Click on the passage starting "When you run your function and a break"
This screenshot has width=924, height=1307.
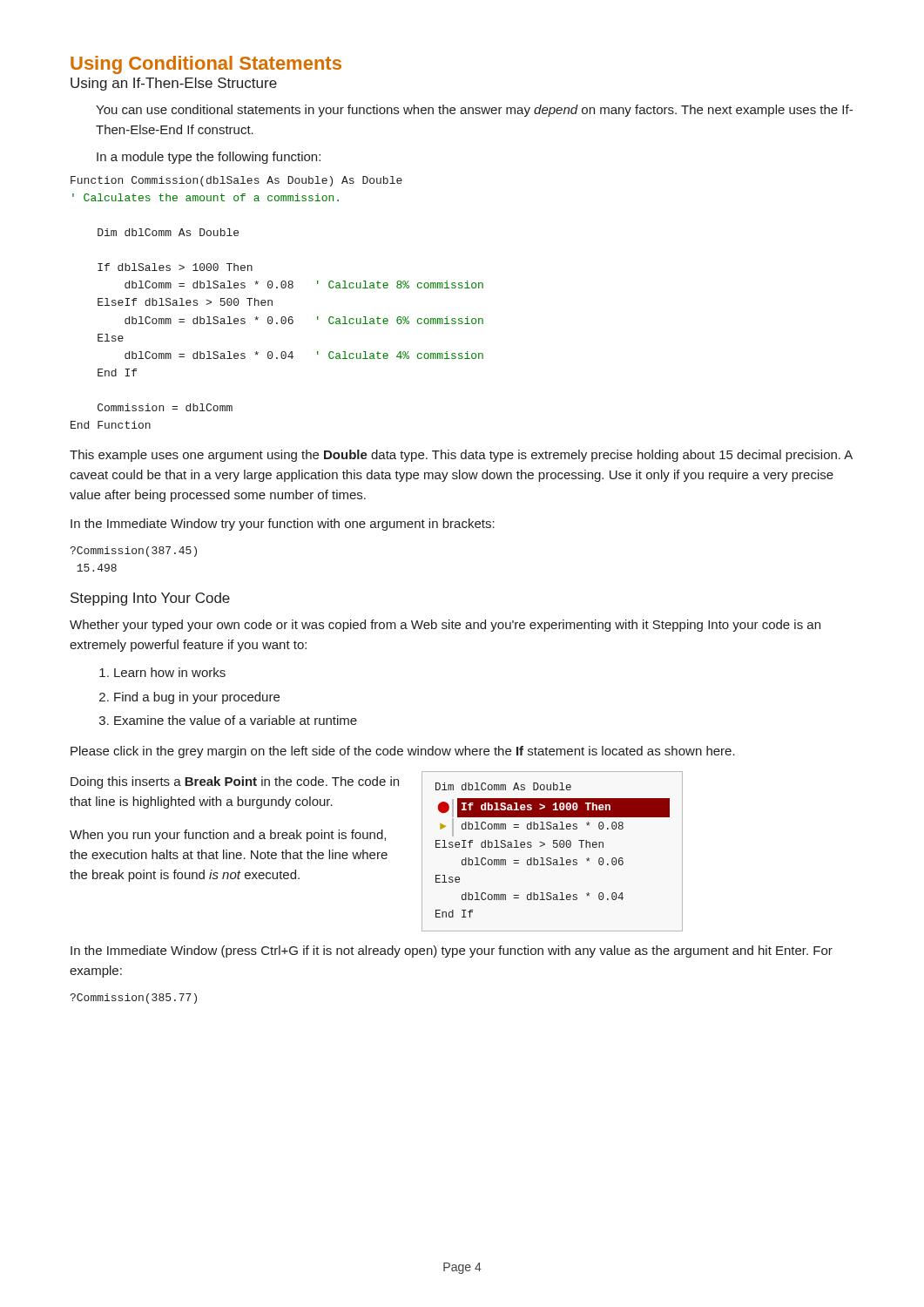click(229, 854)
